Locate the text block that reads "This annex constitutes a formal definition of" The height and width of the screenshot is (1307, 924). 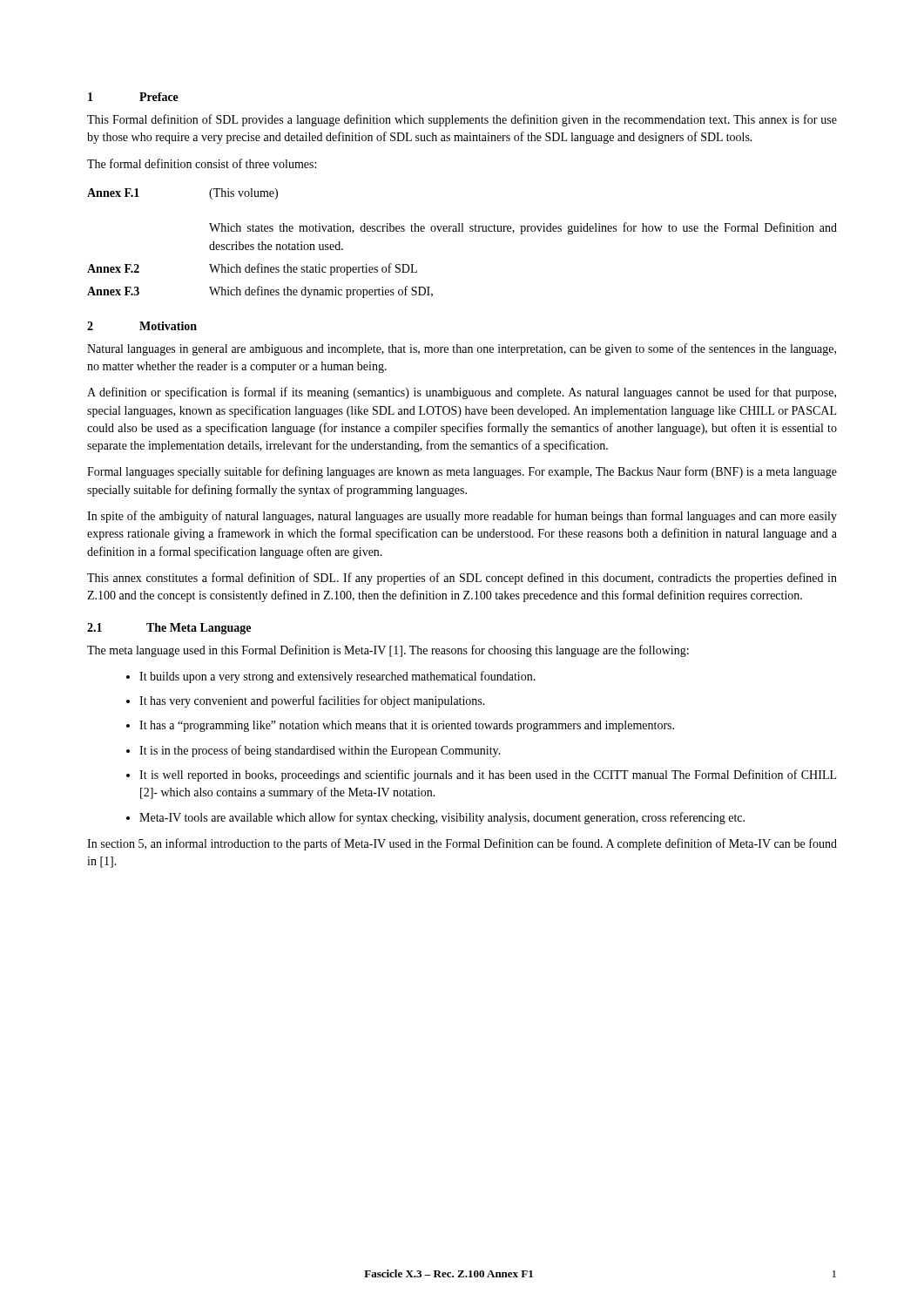point(462,587)
